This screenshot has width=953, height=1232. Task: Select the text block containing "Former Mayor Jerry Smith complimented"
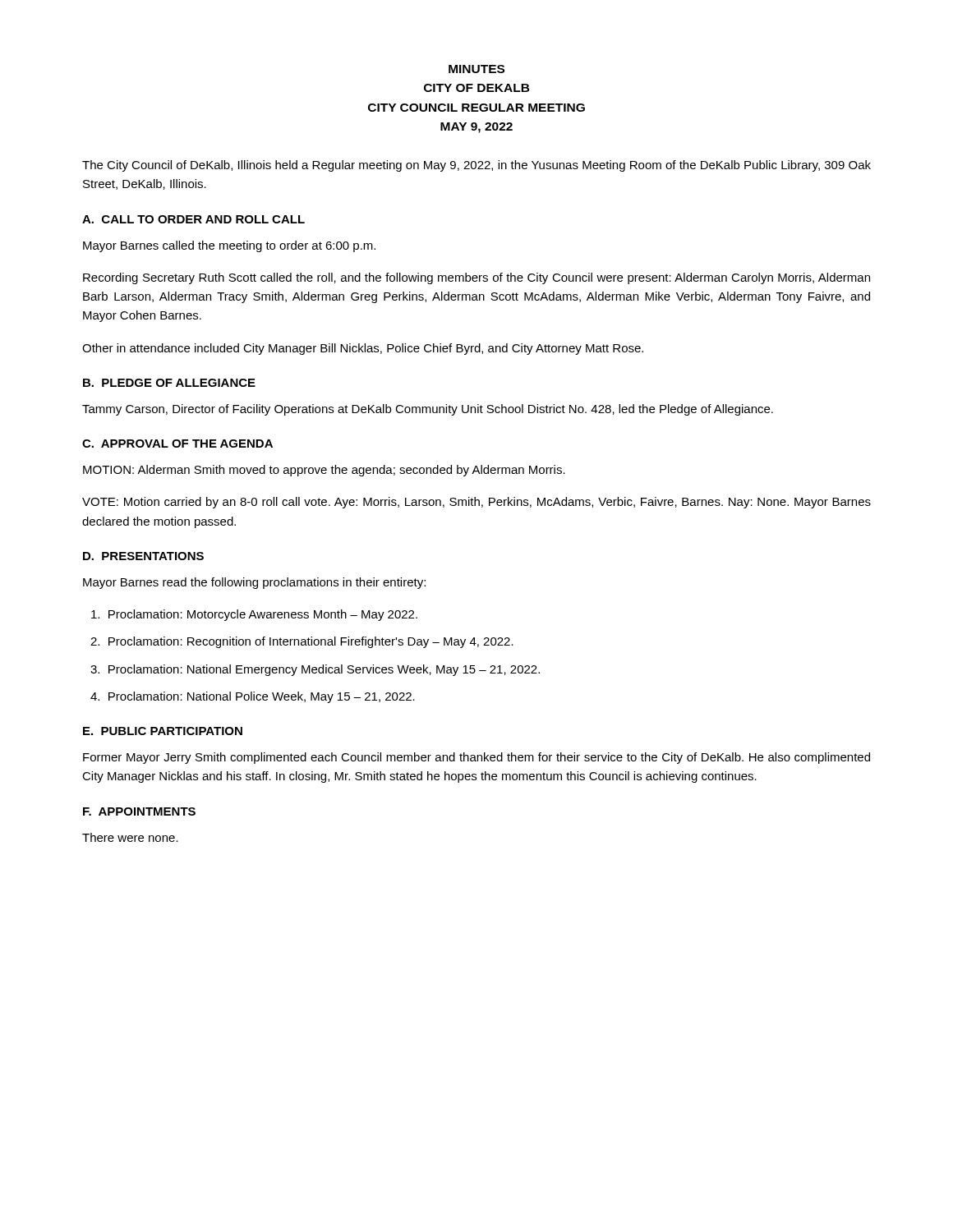click(476, 766)
